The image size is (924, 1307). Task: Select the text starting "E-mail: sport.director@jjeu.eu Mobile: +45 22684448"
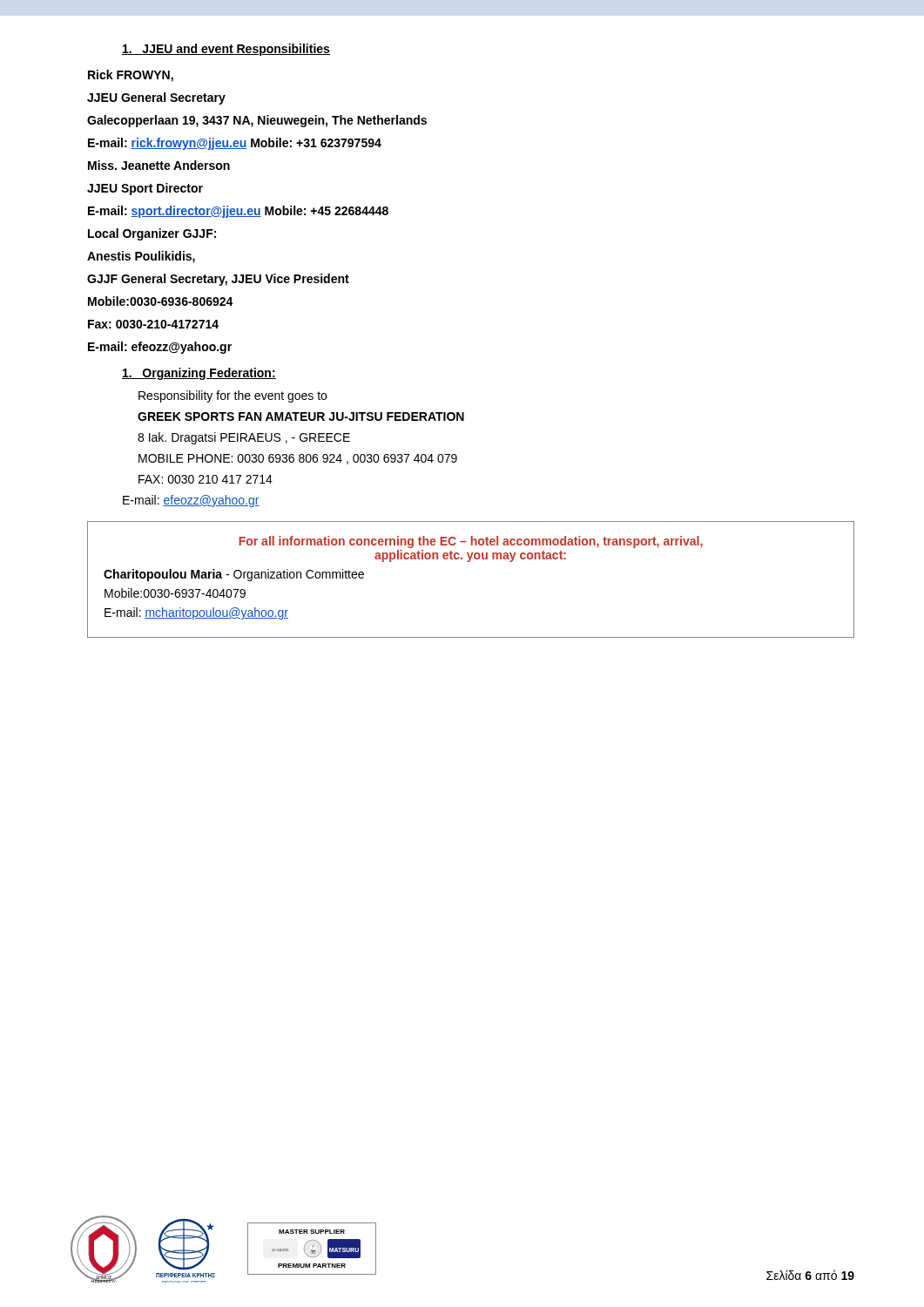[238, 211]
